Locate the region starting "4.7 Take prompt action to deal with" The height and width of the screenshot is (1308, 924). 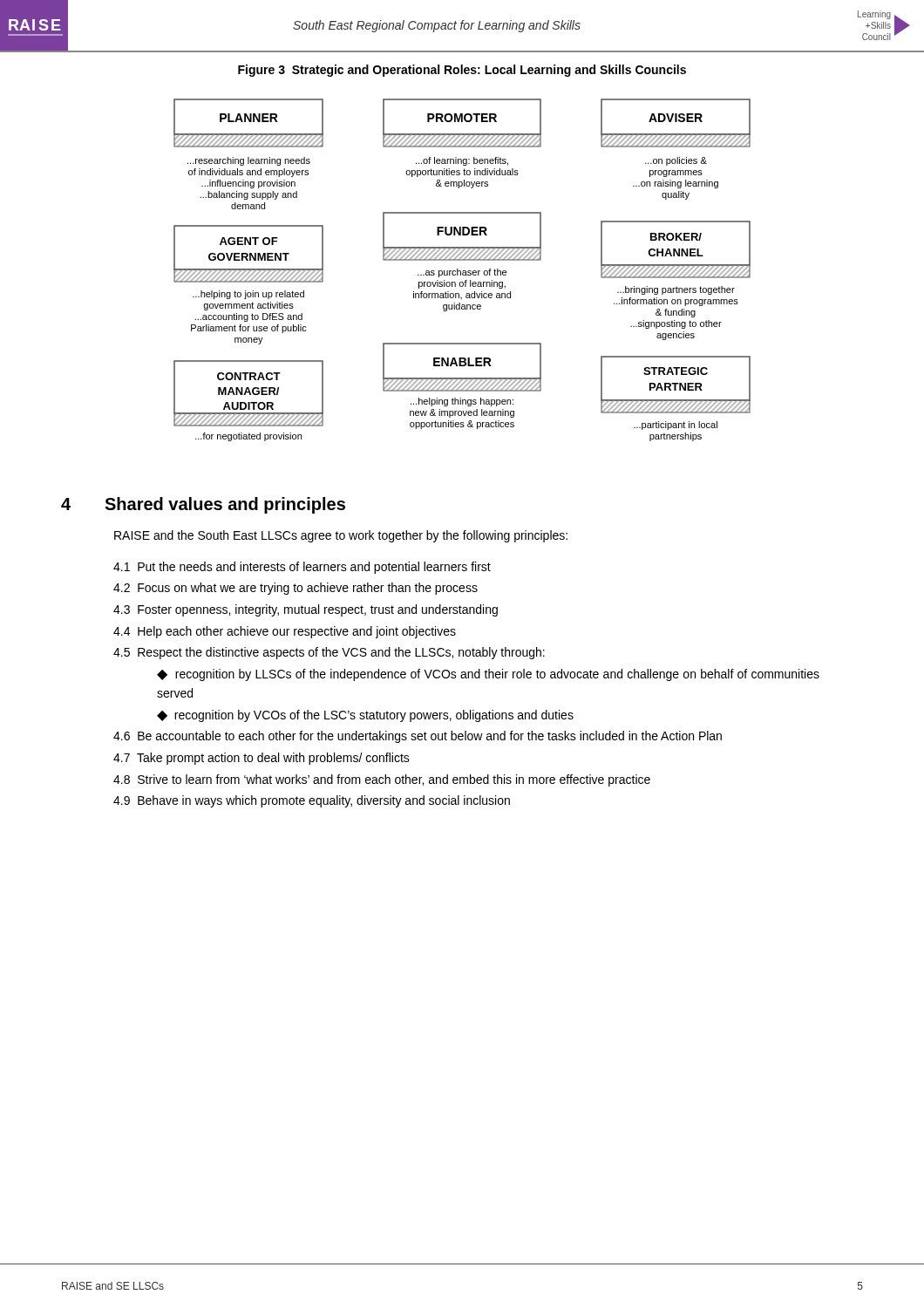[x=261, y=758]
